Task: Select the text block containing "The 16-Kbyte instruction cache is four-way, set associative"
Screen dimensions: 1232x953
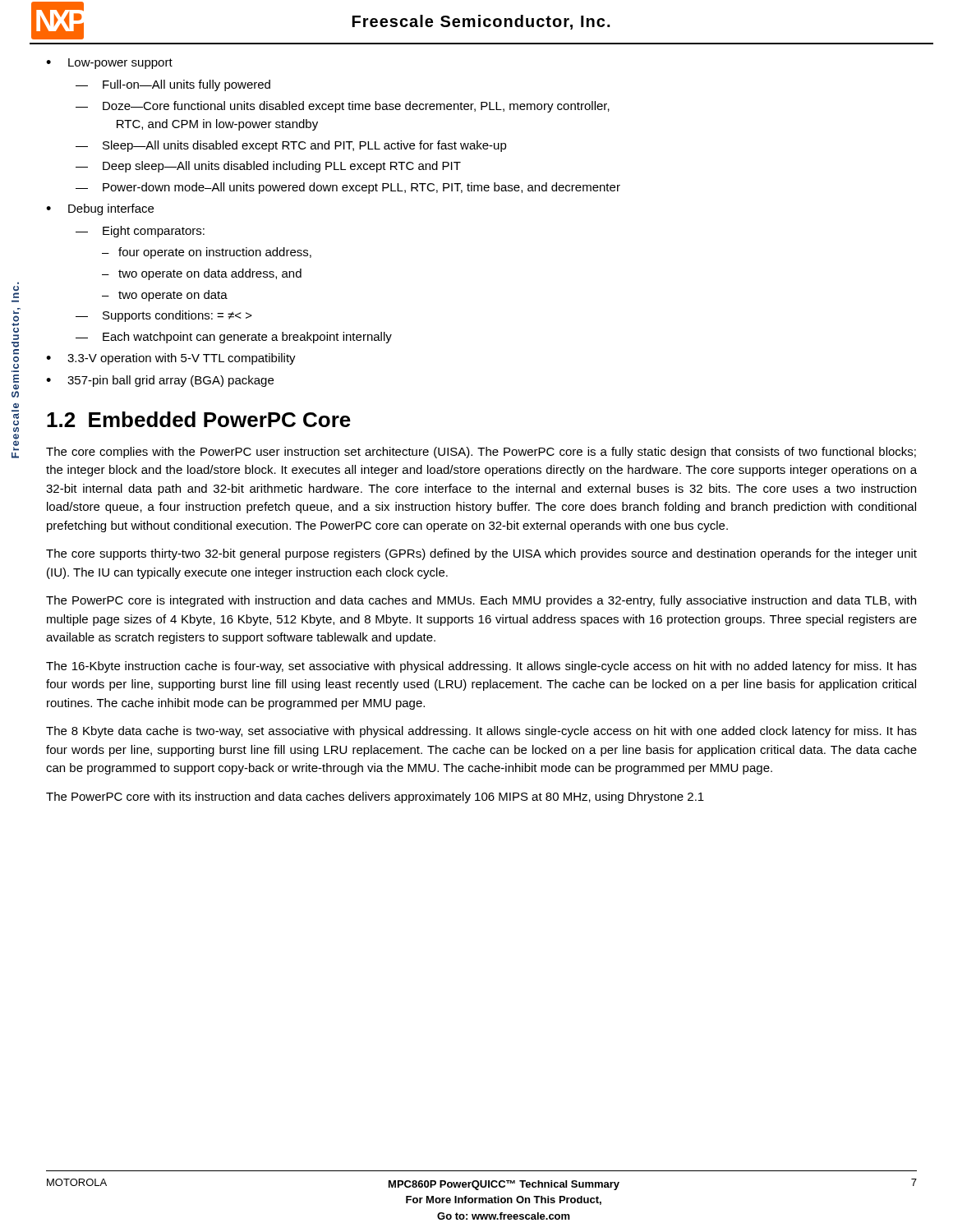Action: click(x=481, y=684)
